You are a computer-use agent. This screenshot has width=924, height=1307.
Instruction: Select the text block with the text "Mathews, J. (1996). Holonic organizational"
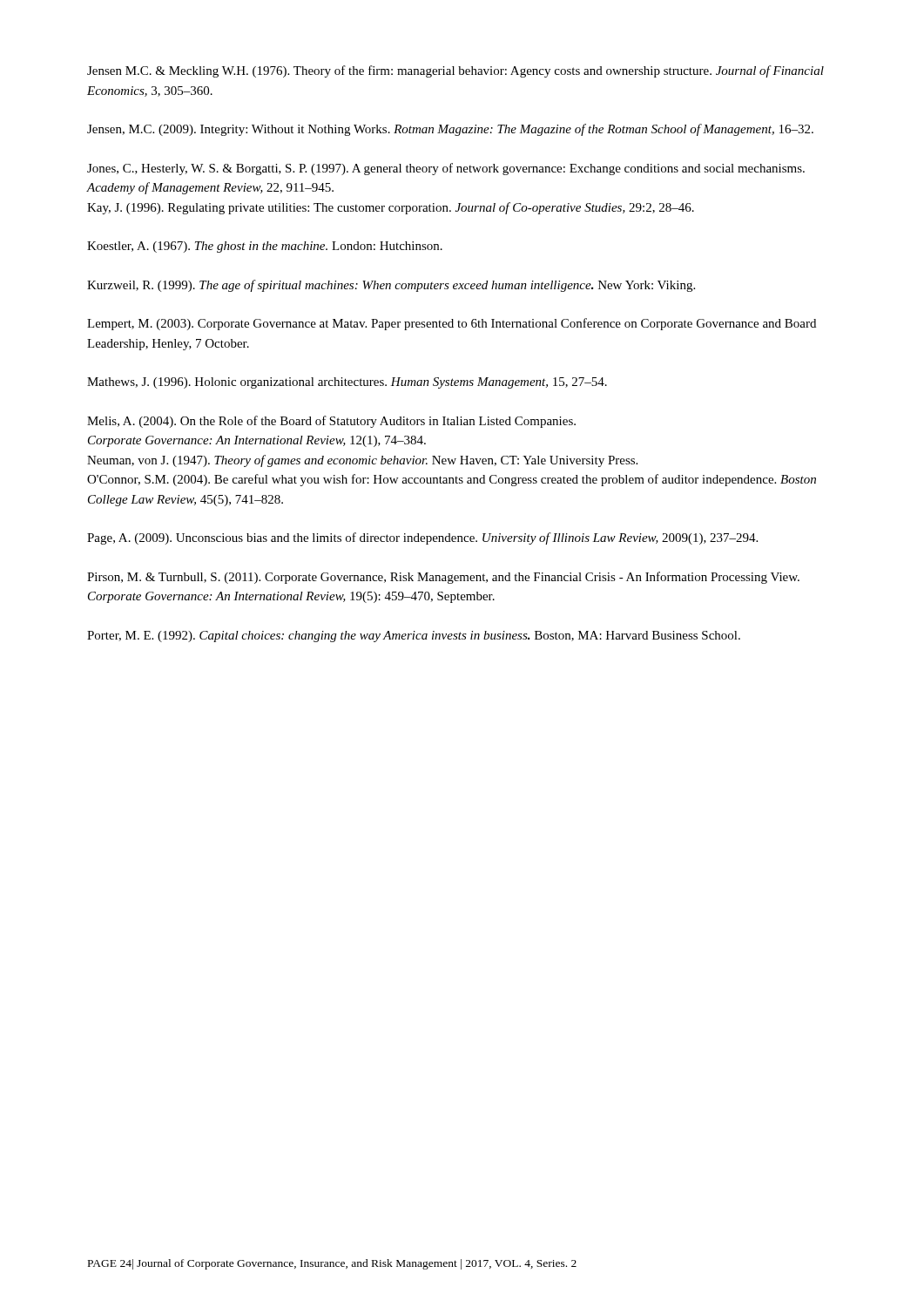(x=347, y=382)
